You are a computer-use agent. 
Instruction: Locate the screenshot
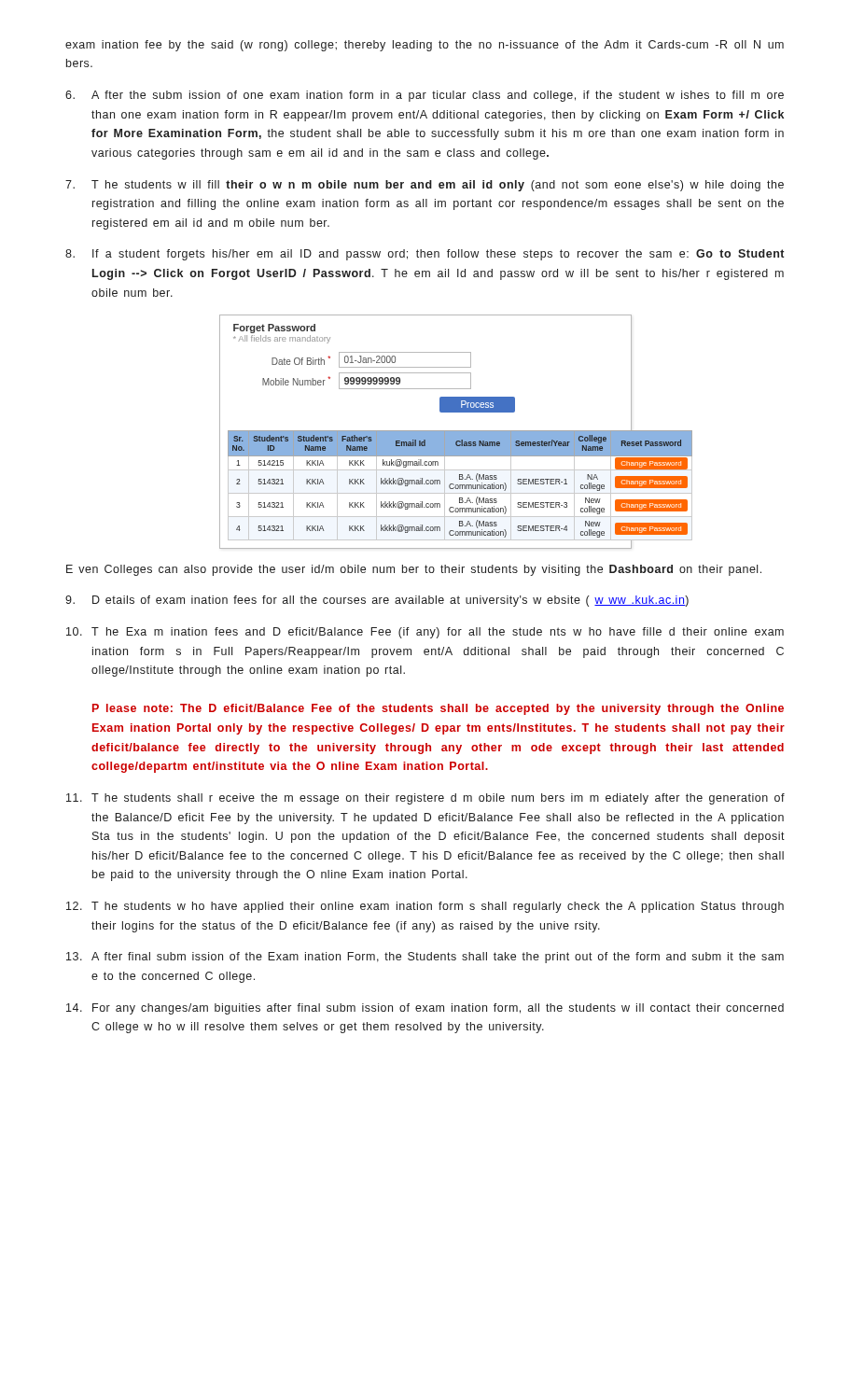[x=425, y=432]
